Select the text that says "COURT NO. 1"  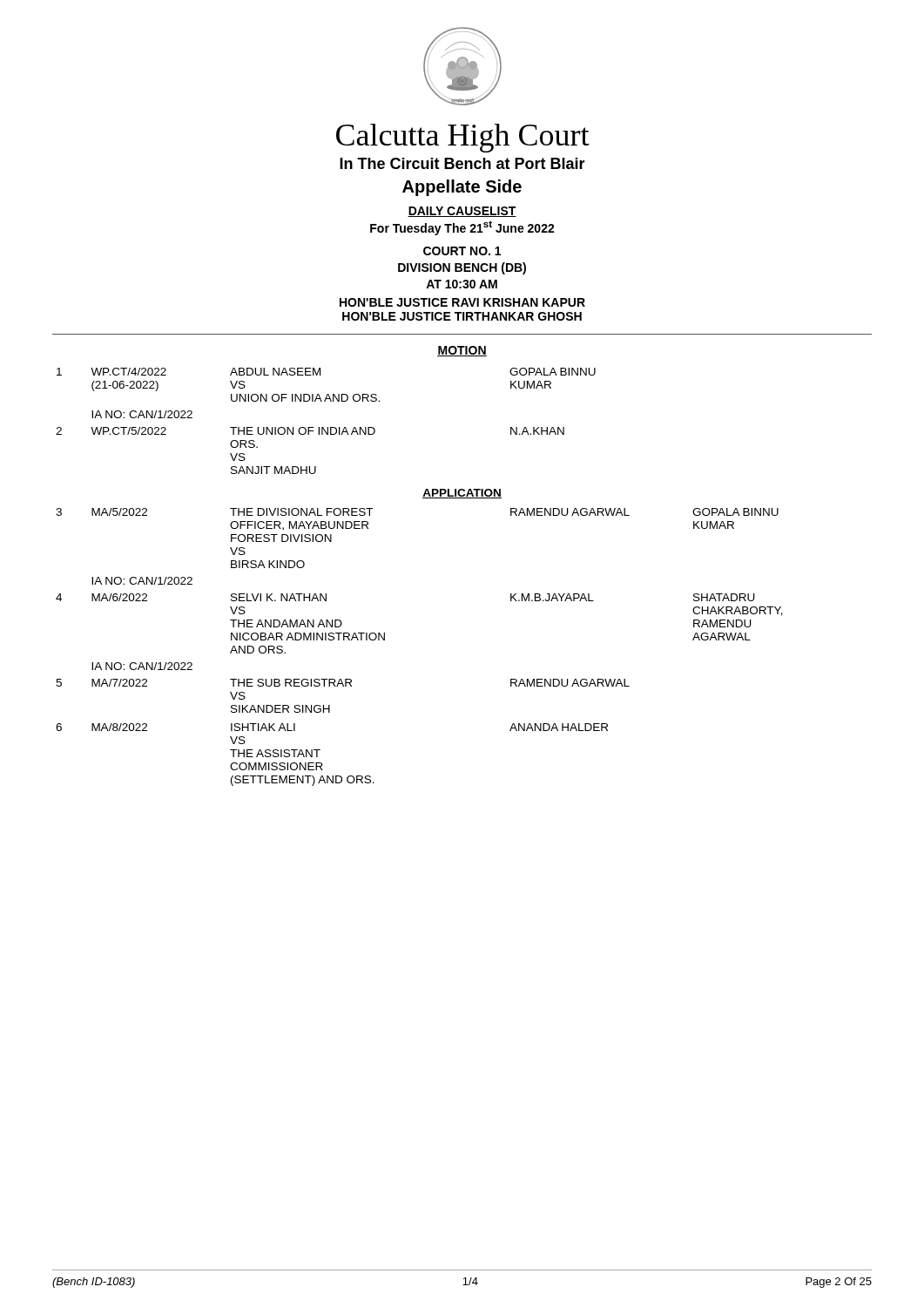click(462, 251)
